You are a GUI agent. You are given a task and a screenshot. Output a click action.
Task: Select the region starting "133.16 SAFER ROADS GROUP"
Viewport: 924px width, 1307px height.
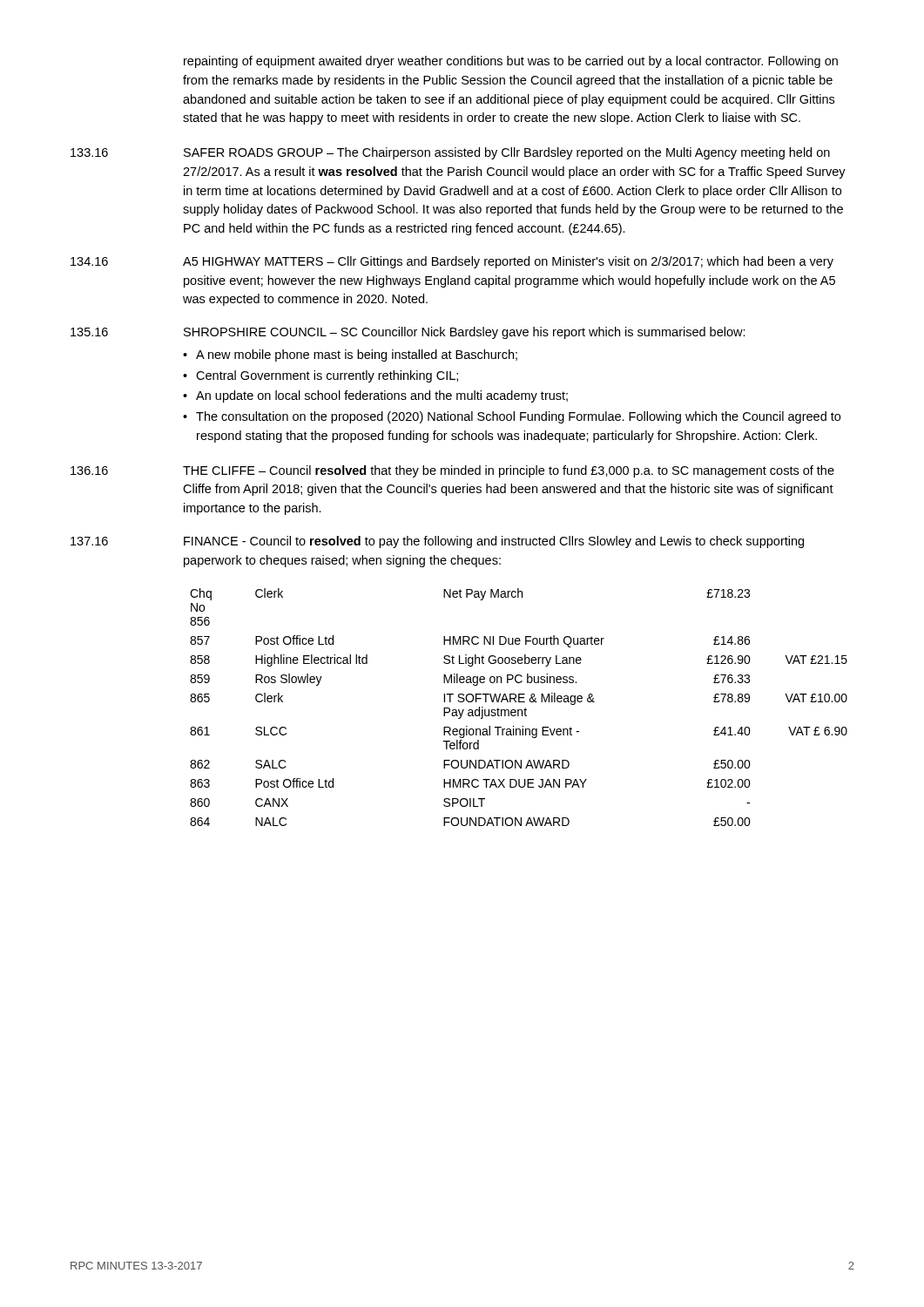pos(462,191)
